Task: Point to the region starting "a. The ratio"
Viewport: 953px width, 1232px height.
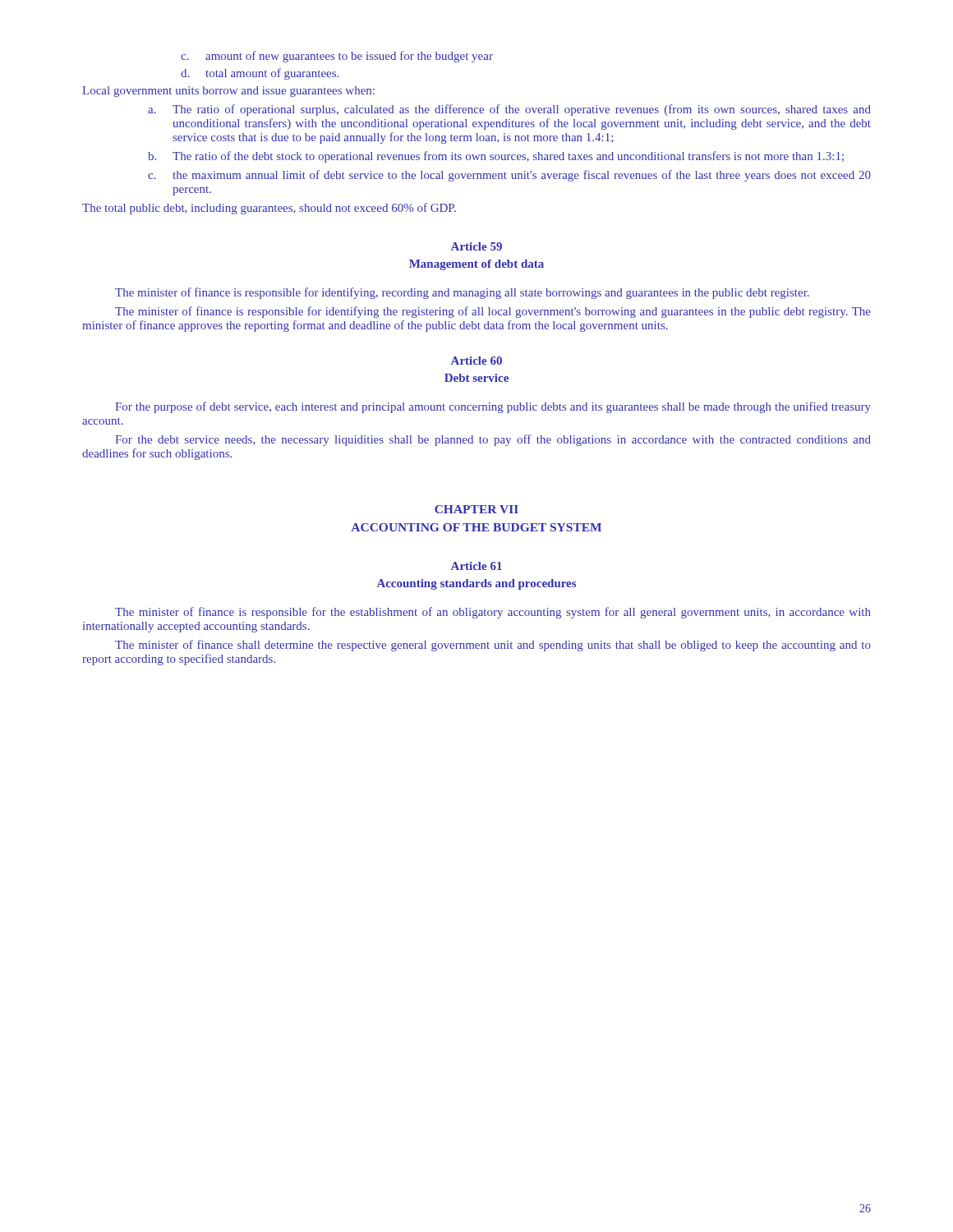Action: (509, 124)
